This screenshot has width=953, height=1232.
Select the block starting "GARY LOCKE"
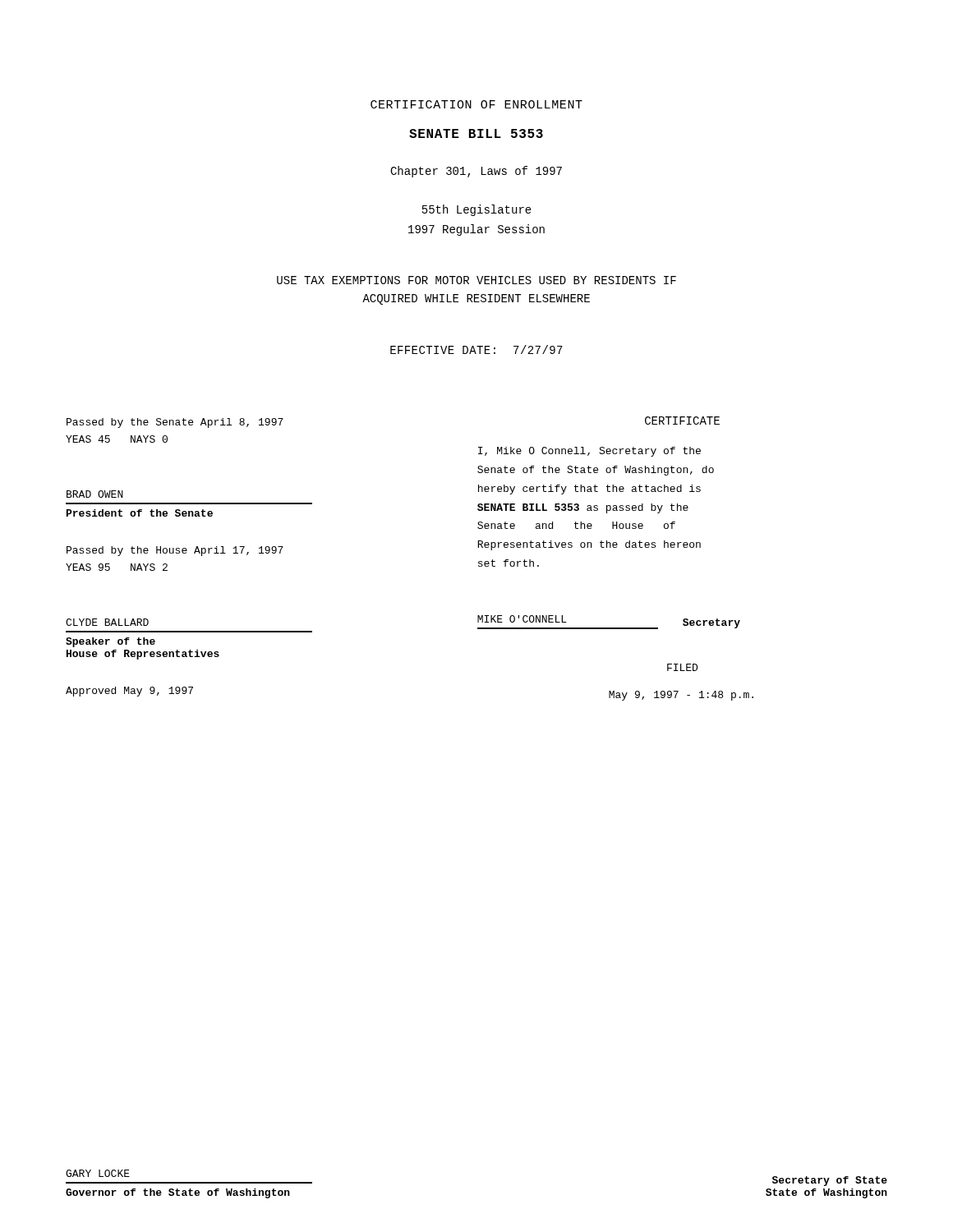189,1176
